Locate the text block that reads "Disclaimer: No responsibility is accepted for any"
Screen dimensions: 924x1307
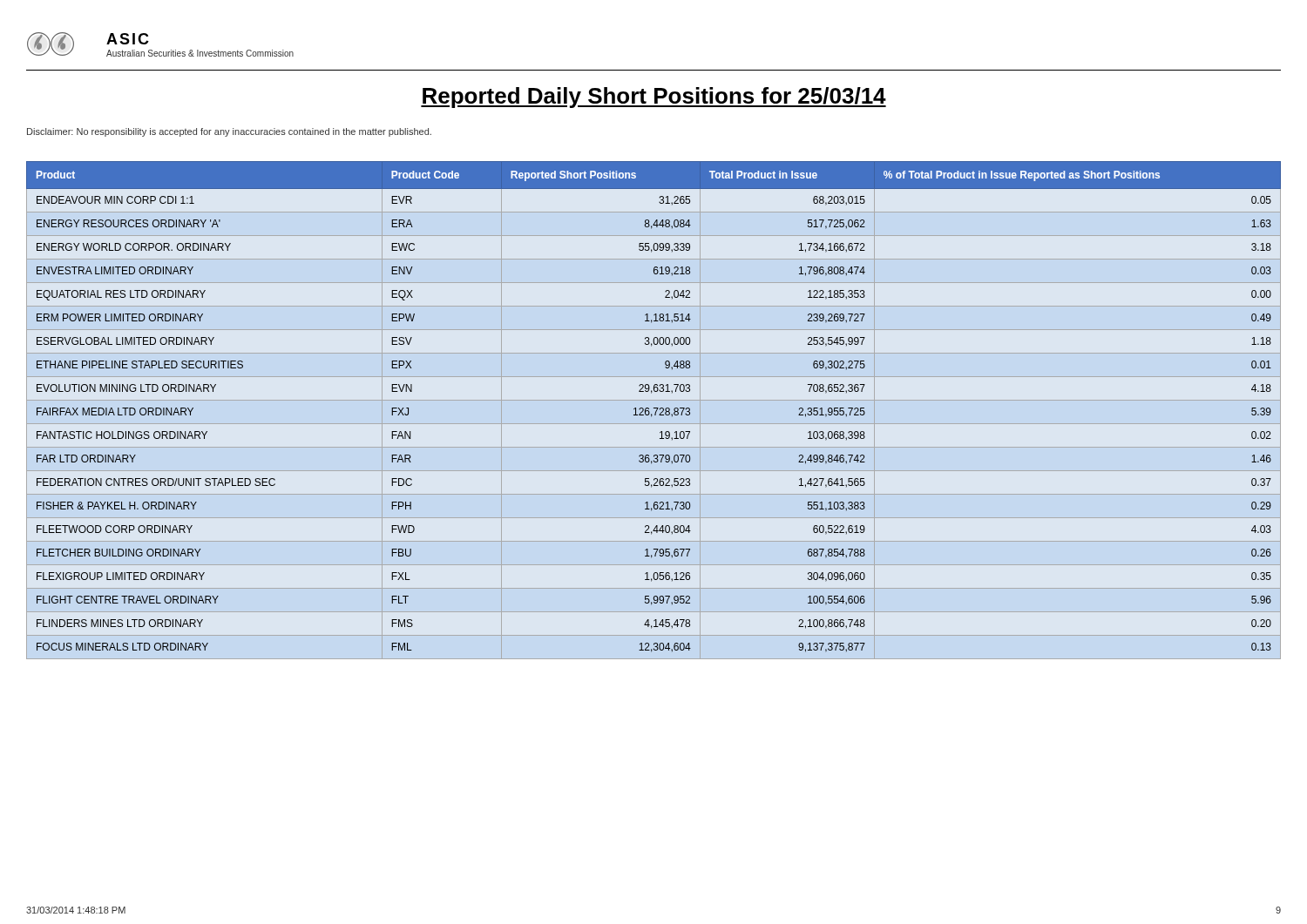click(x=229, y=132)
